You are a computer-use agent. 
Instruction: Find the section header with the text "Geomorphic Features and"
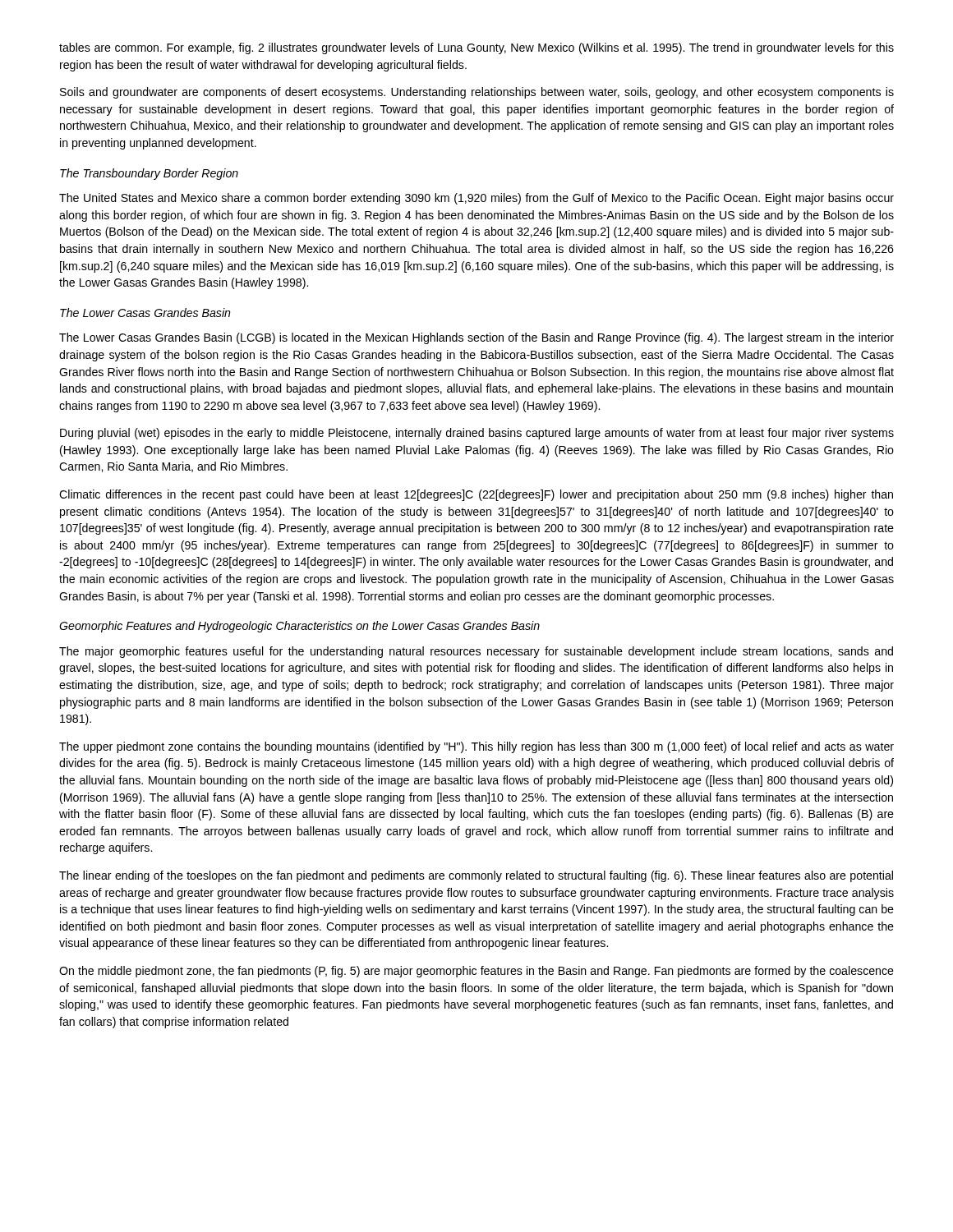[x=300, y=626]
